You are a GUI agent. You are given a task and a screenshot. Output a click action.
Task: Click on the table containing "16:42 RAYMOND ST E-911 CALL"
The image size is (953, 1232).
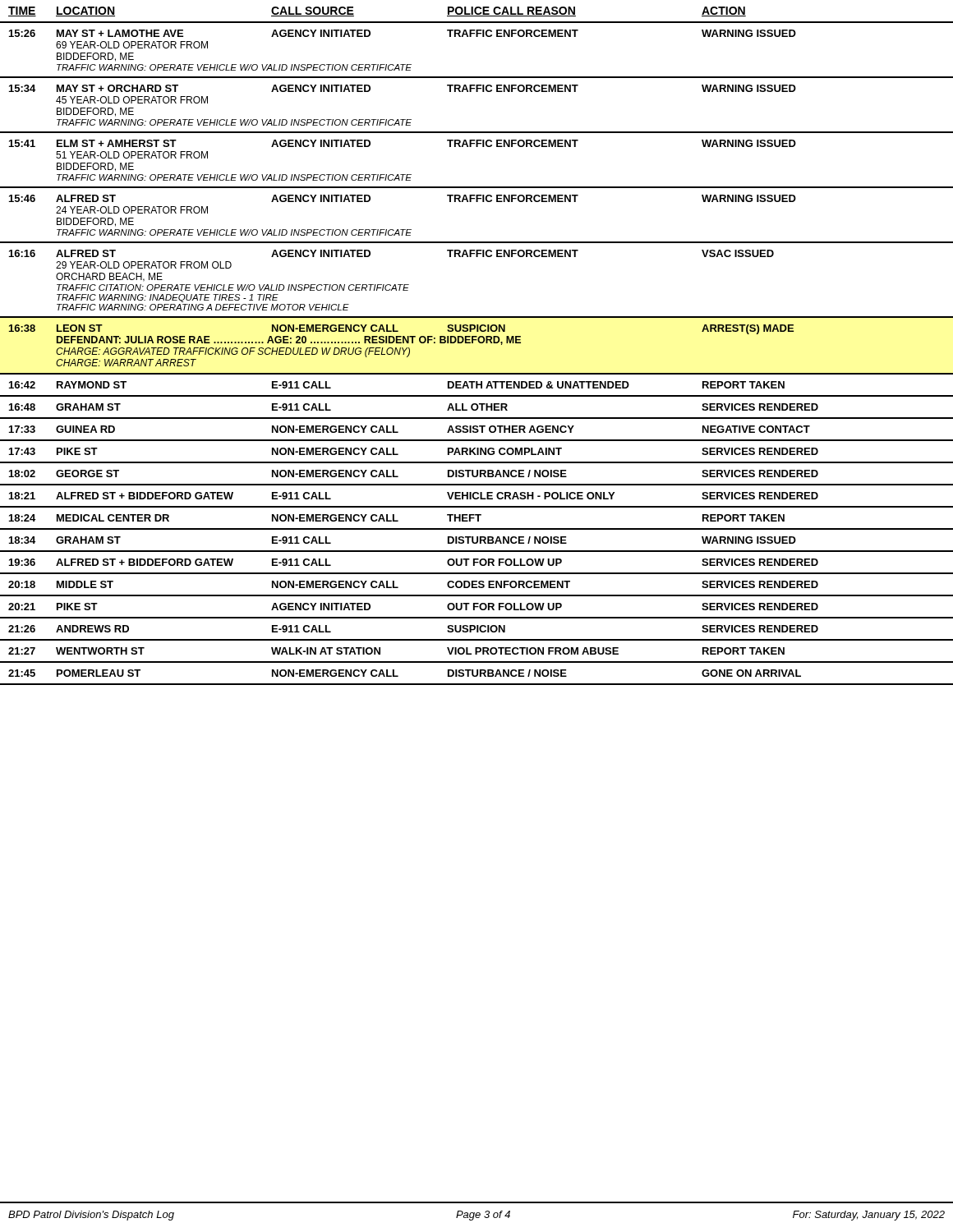tap(476, 386)
